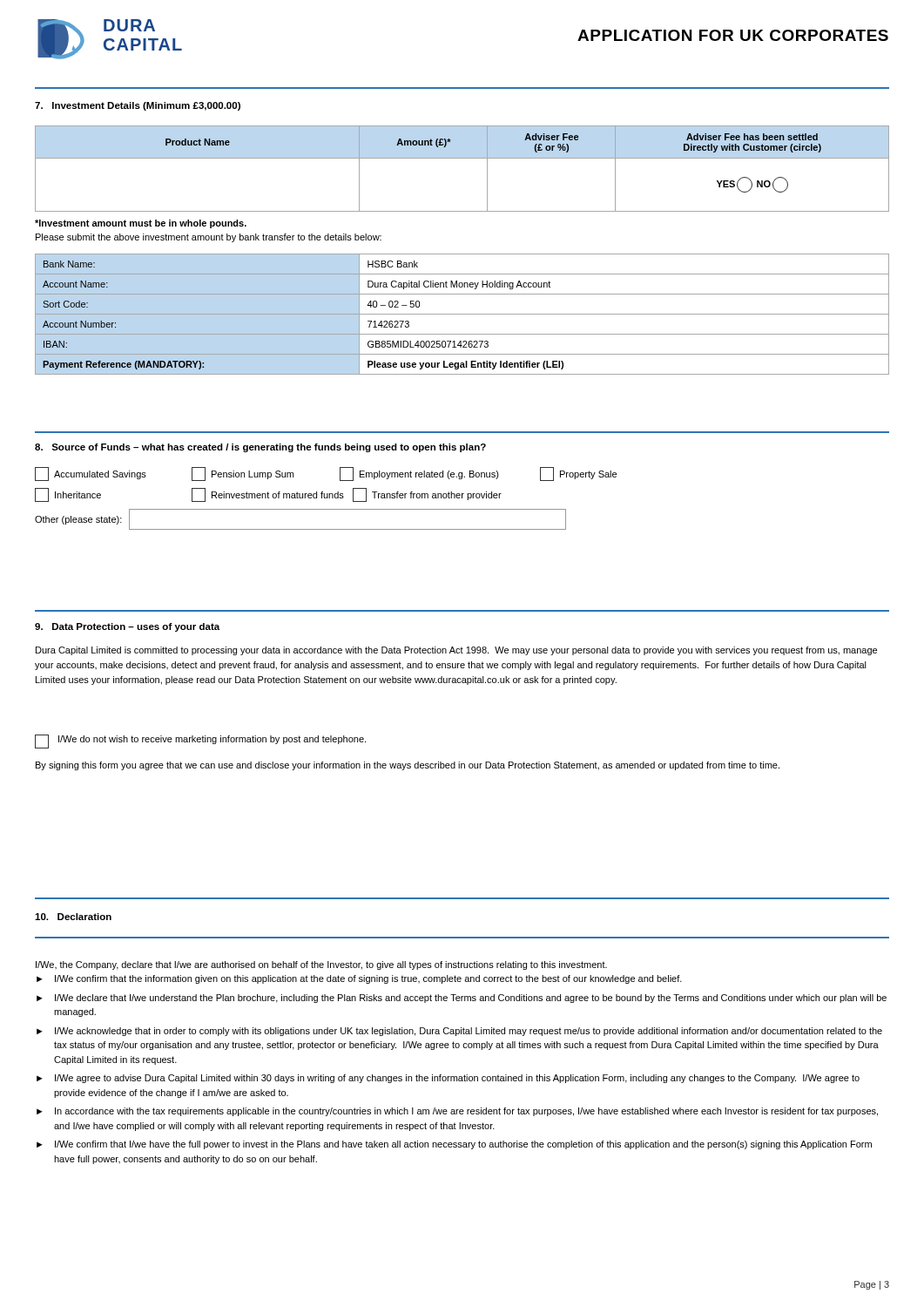Locate the list item containing "► I/We acknowledge that in order to comply"
This screenshot has height=1307, width=924.
point(462,1045)
